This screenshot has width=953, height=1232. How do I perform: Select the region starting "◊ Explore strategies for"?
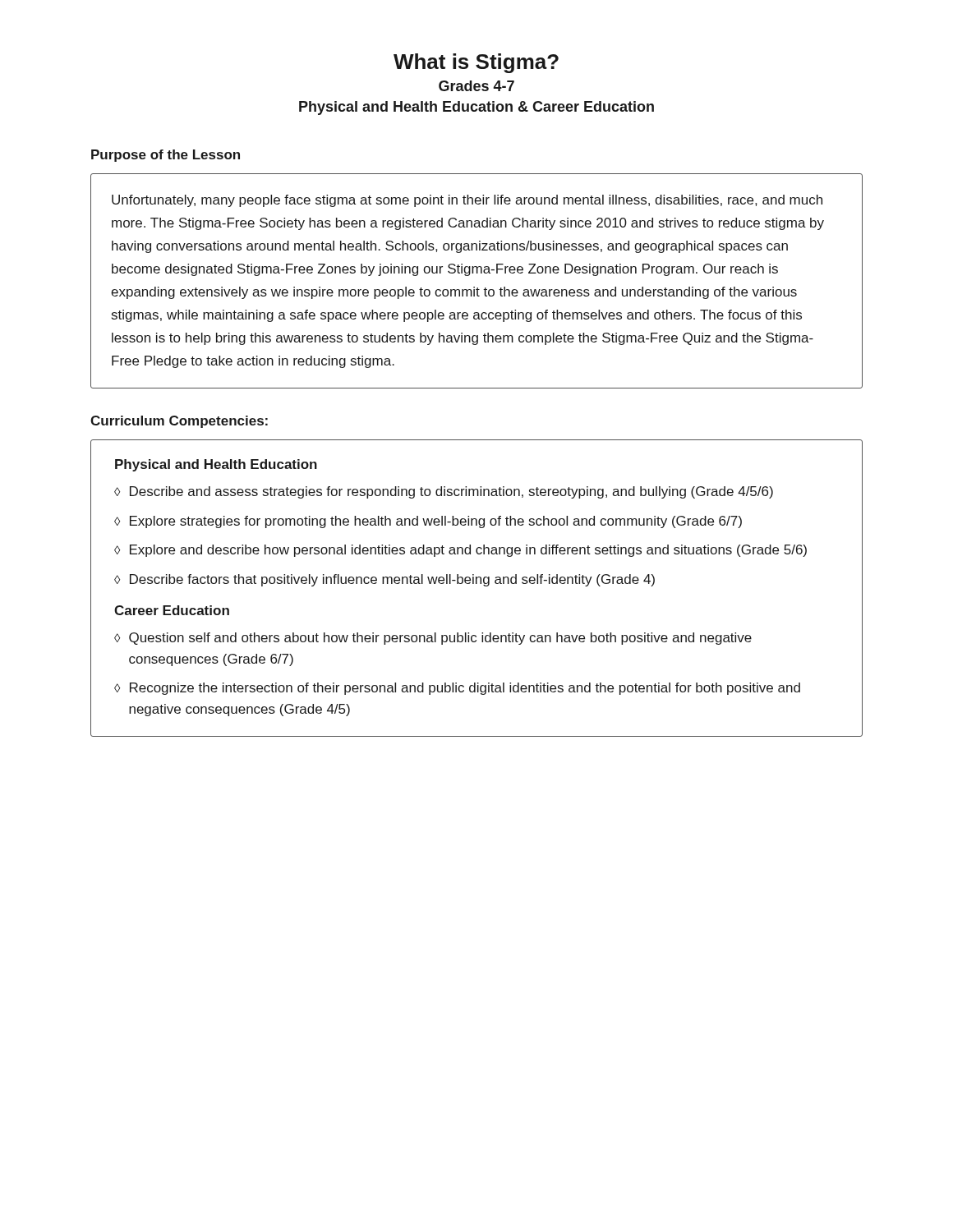pyautogui.click(x=476, y=521)
